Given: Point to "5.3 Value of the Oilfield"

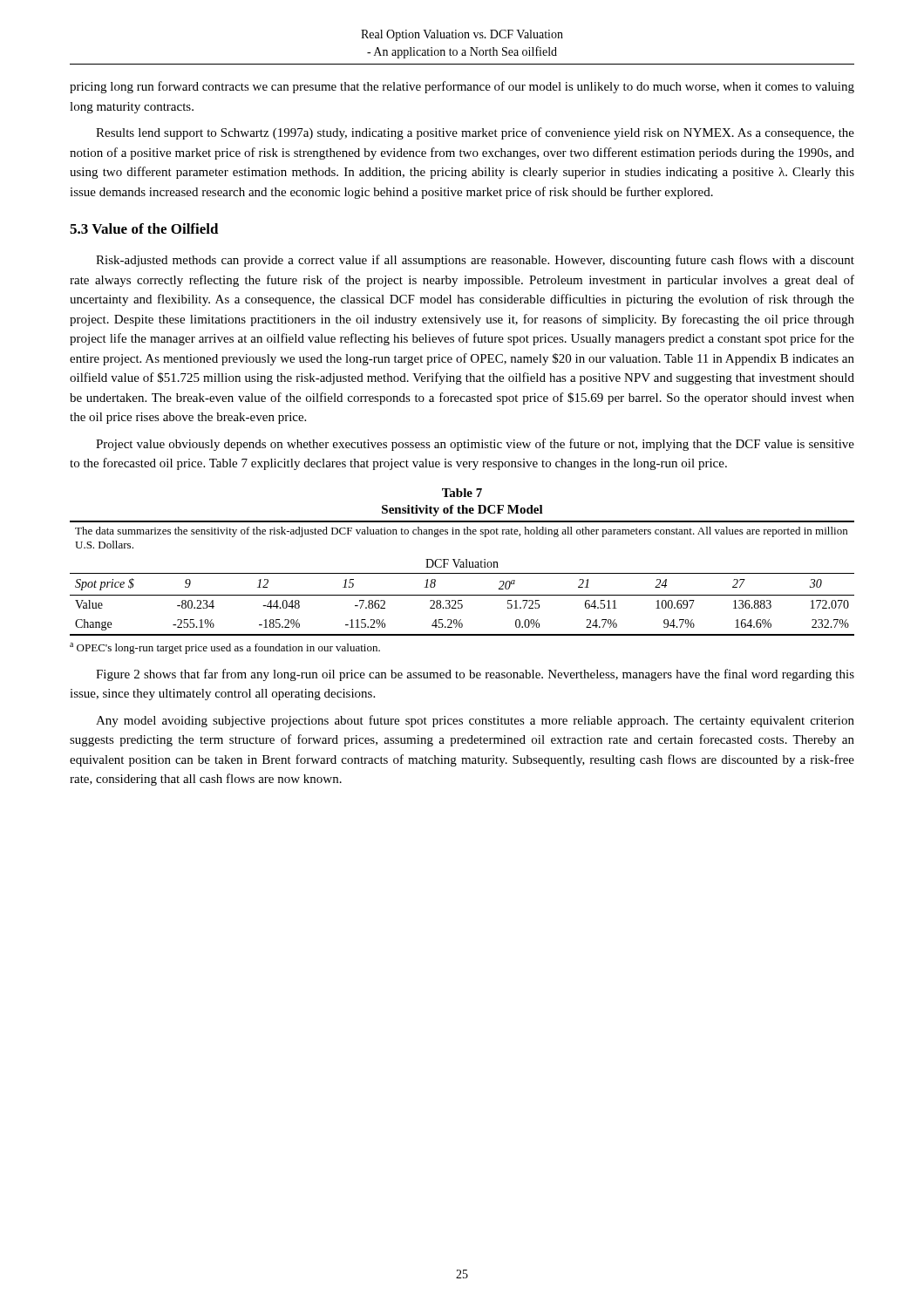Looking at the screenshot, I should point(144,229).
